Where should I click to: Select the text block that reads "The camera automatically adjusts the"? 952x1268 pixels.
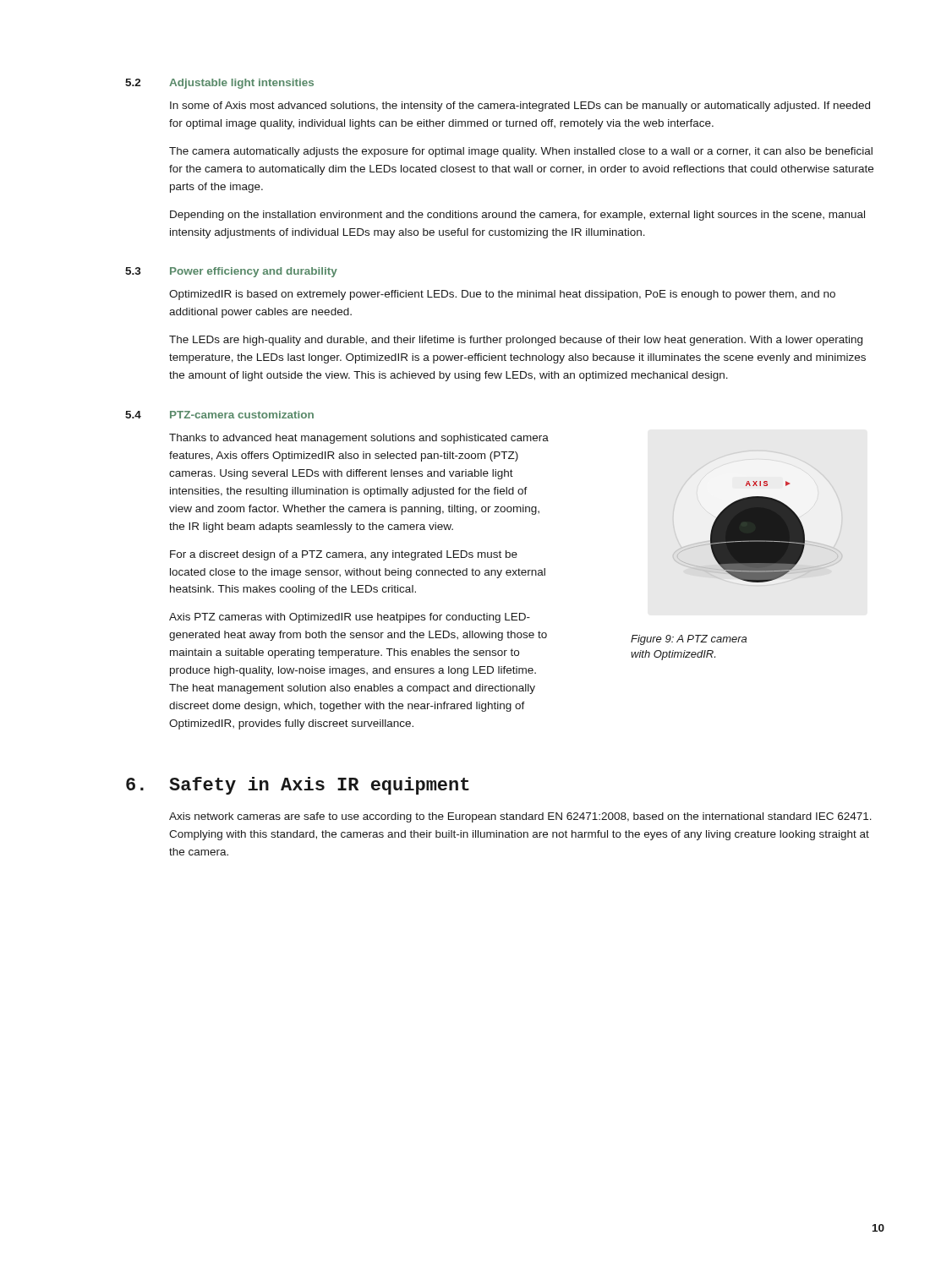pyautogui.click(x=522, y=168)
